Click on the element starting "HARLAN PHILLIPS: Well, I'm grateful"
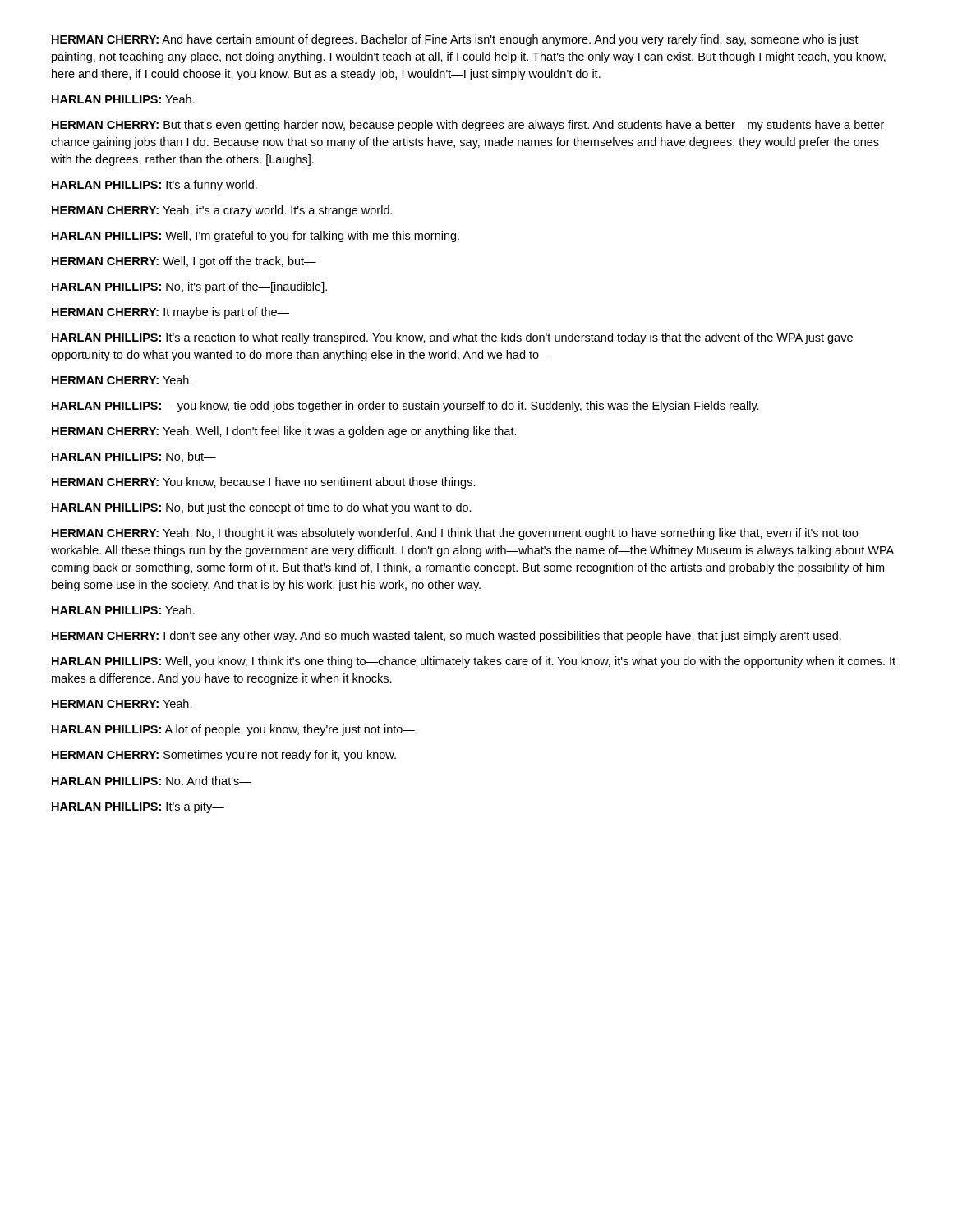This screenshot has height=1232, width=953. [x=255, y=236]
